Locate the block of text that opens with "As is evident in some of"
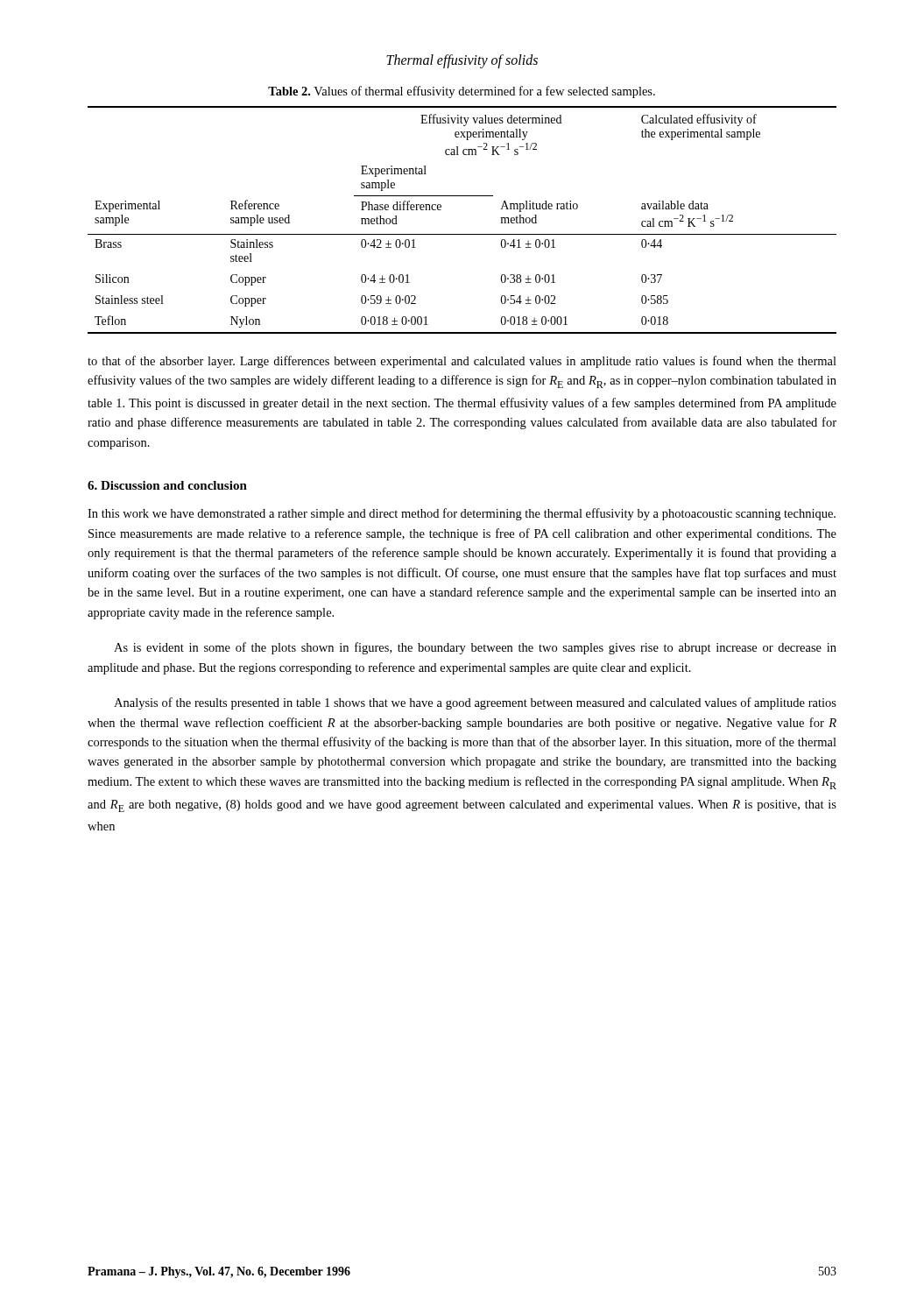924x1314 pixels. point(462,657)
